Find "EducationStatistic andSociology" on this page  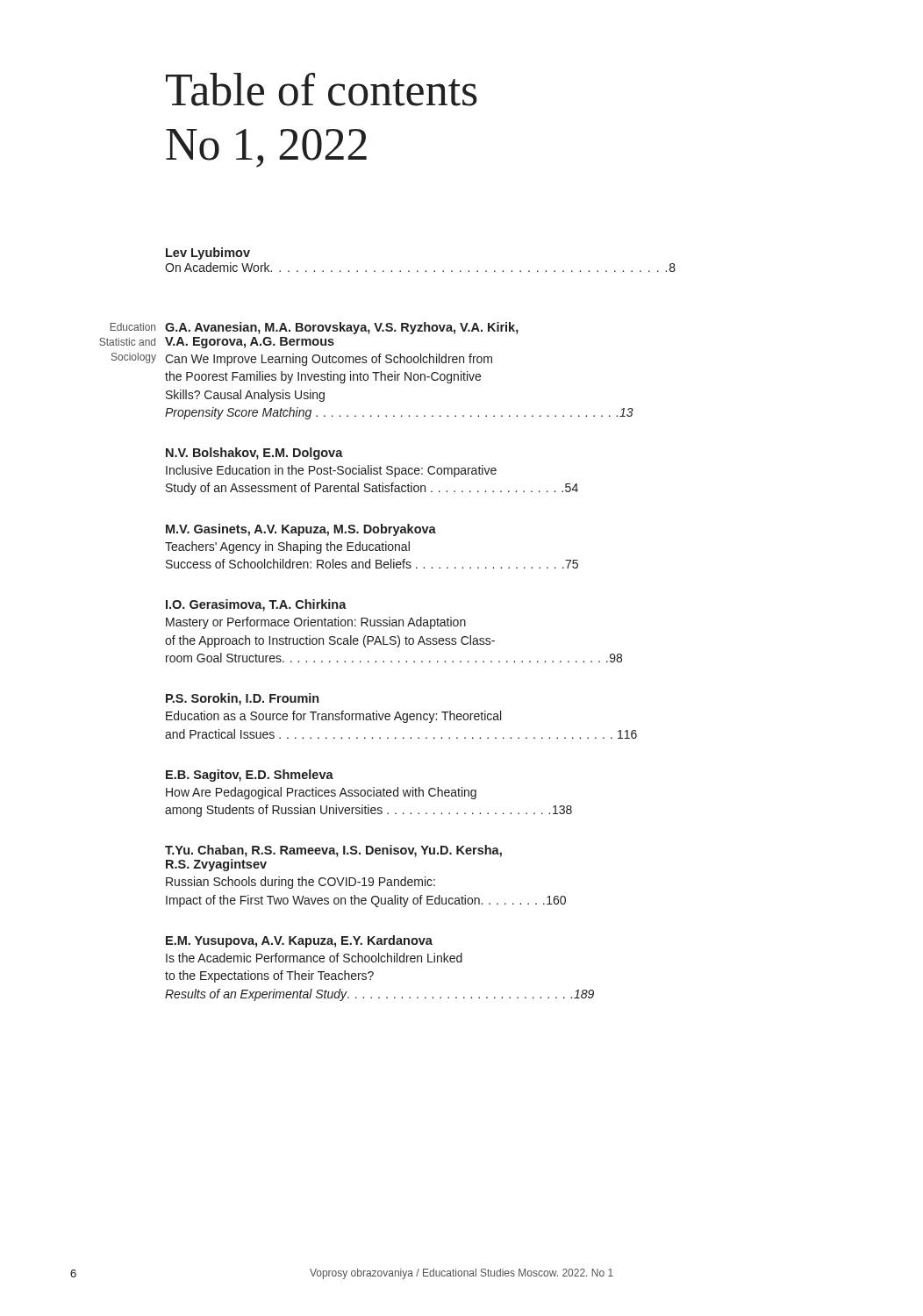(x=128, y=342)
